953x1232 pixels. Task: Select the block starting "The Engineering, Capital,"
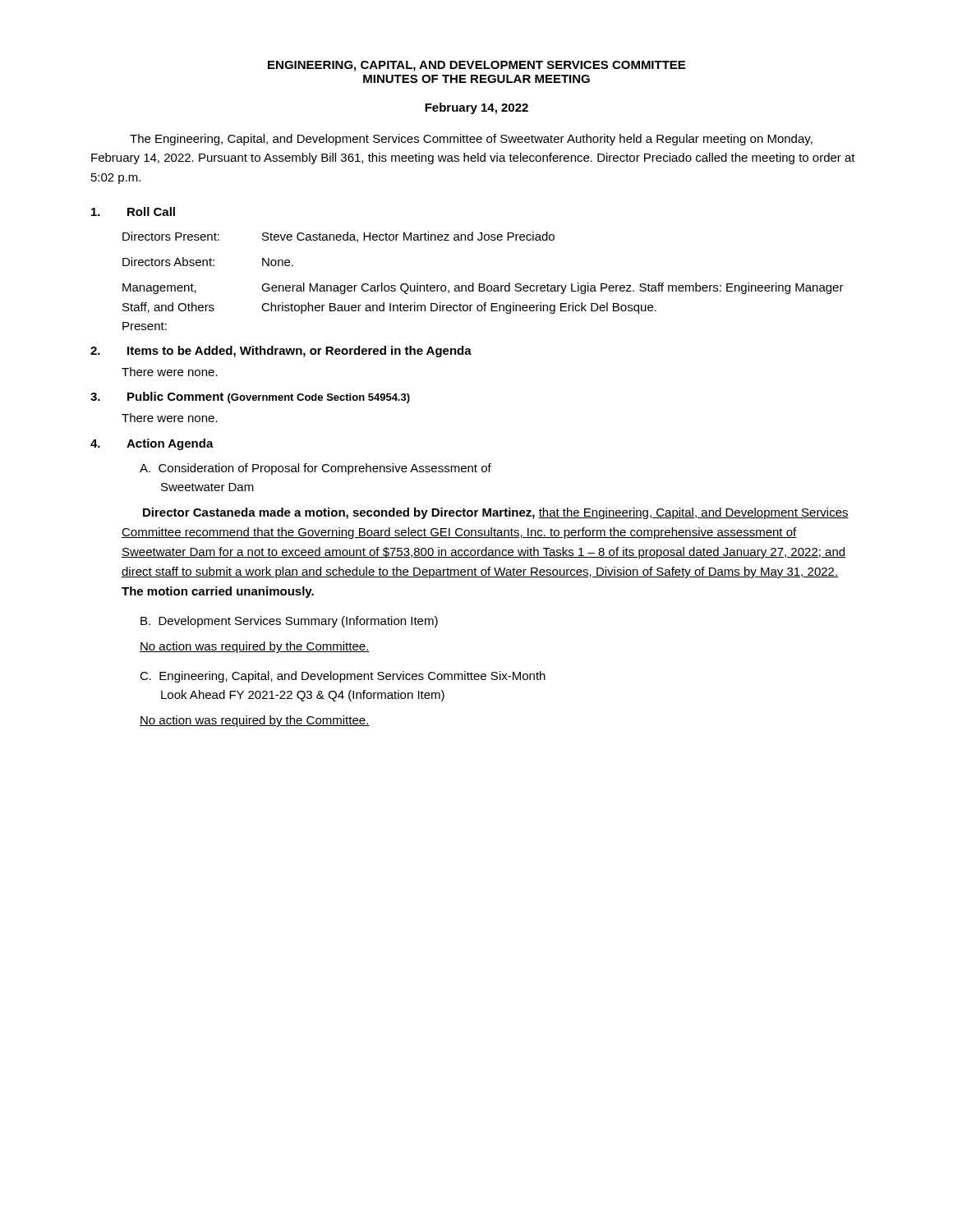473,158
